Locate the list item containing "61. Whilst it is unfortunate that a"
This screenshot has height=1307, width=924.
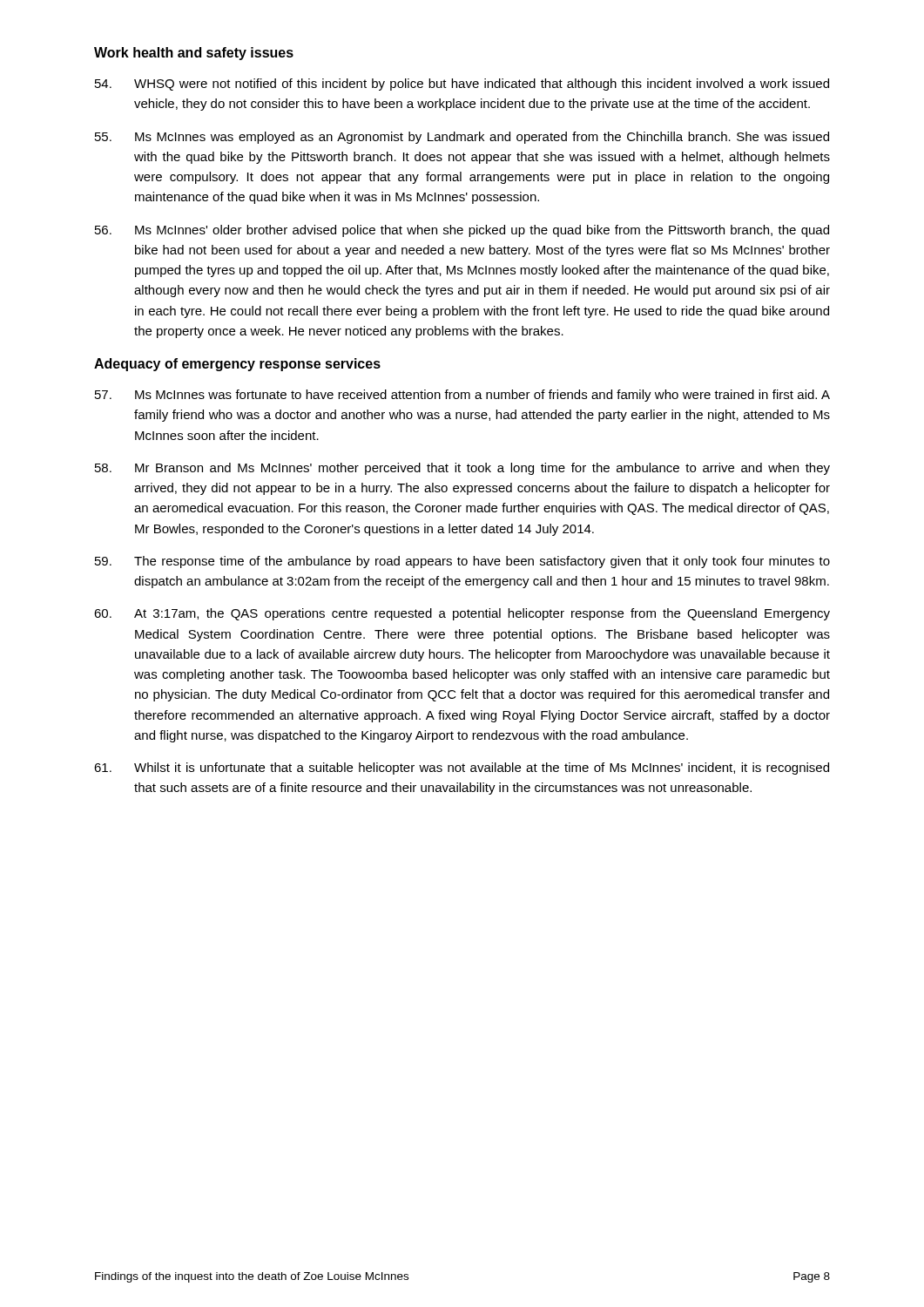point(462,777)
